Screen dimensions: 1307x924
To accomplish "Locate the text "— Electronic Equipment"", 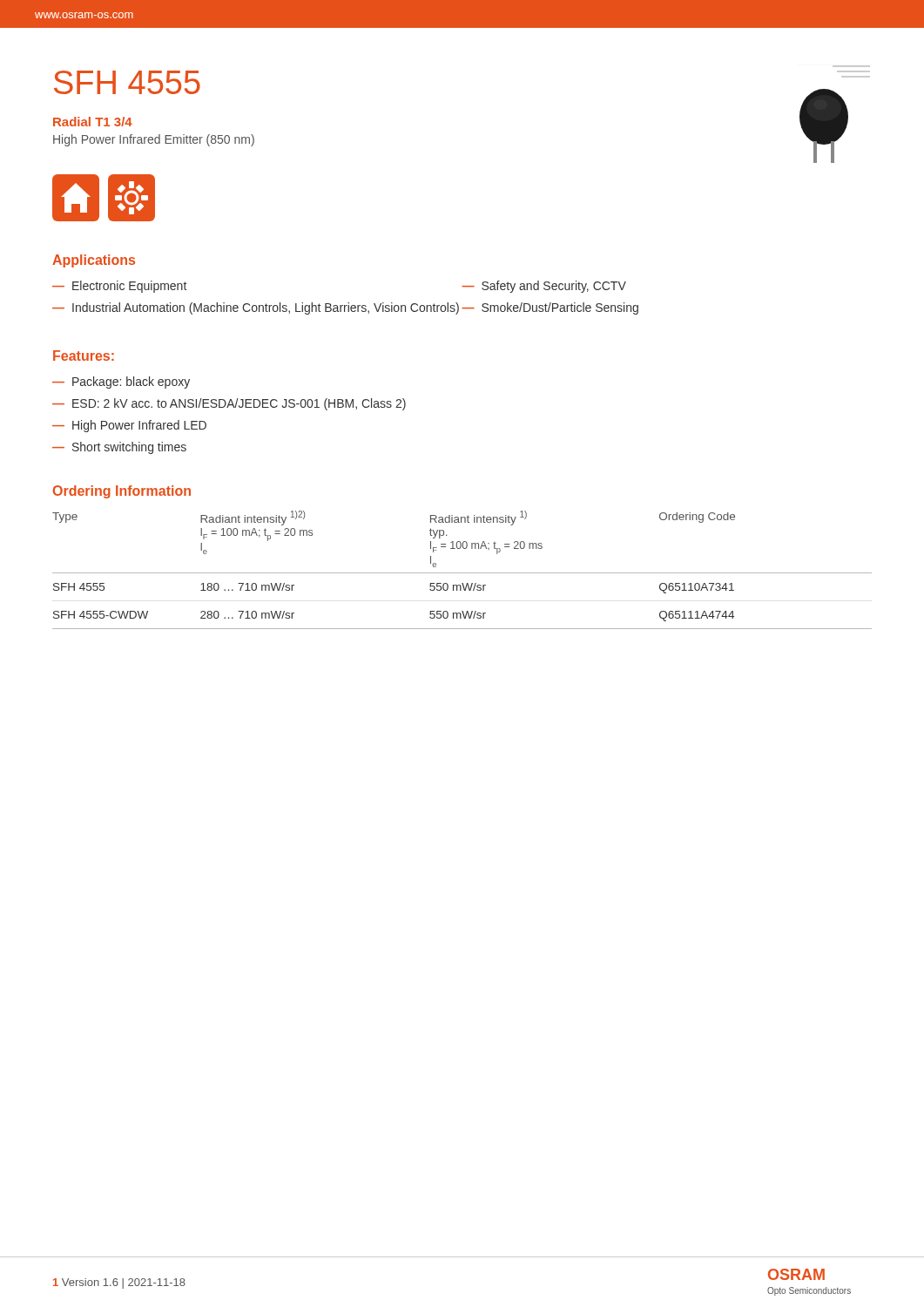I will point(119,286).
